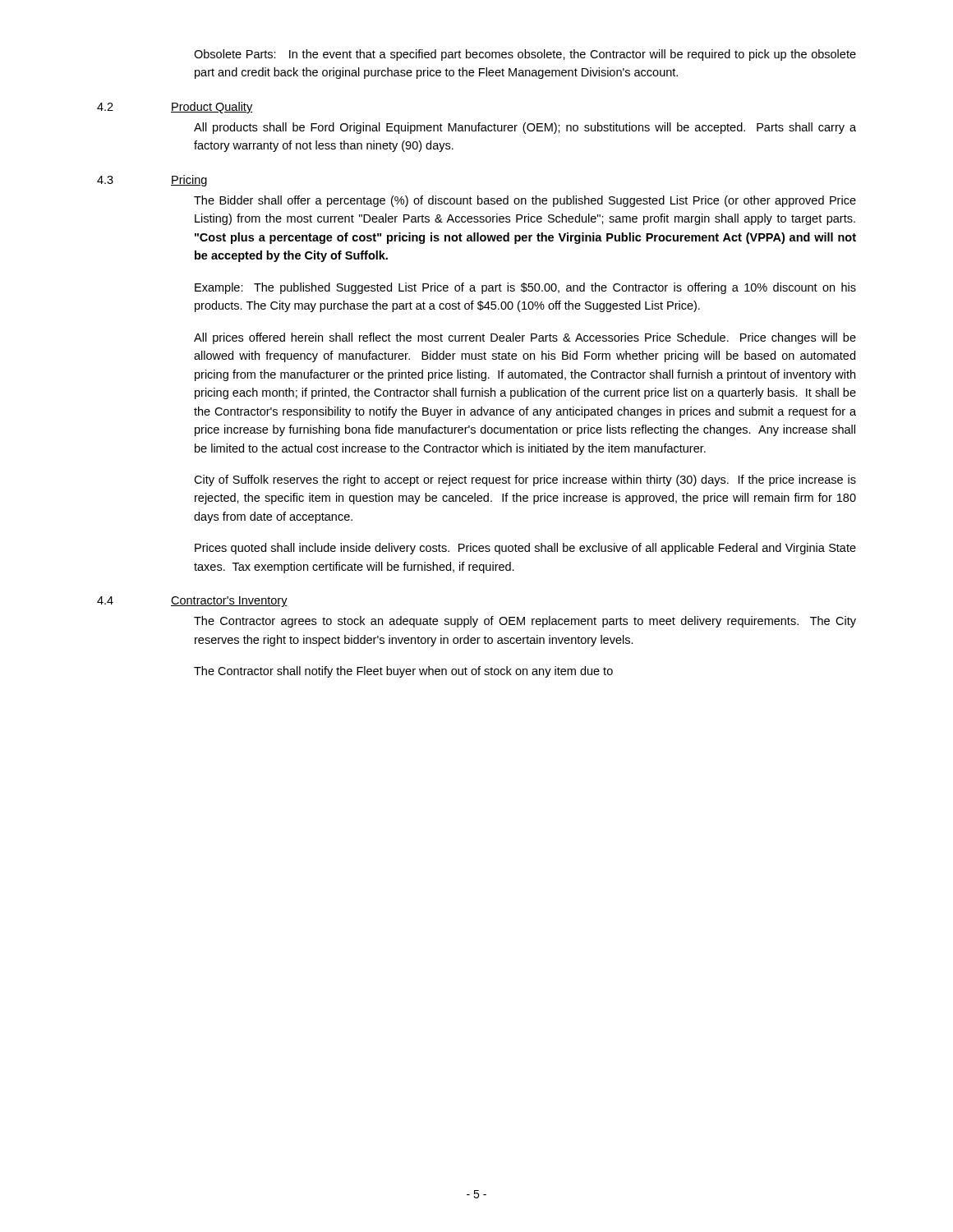Find the passage starting "City of Suffolk reserves the right"
953x1232 pixels.
tap(525, 498)
